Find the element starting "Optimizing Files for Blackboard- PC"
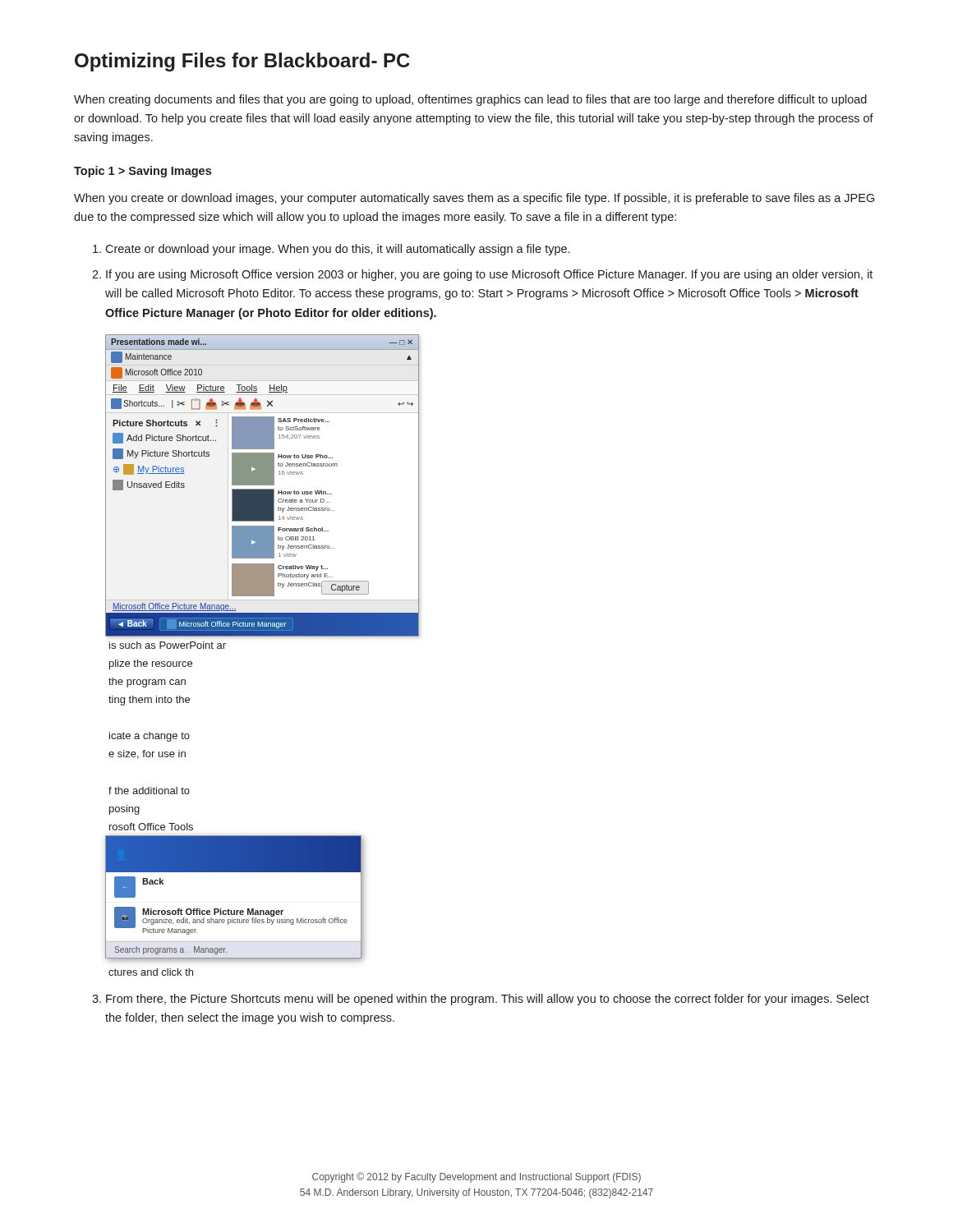This screenshot has height=1232, width=953. [242, 60]
